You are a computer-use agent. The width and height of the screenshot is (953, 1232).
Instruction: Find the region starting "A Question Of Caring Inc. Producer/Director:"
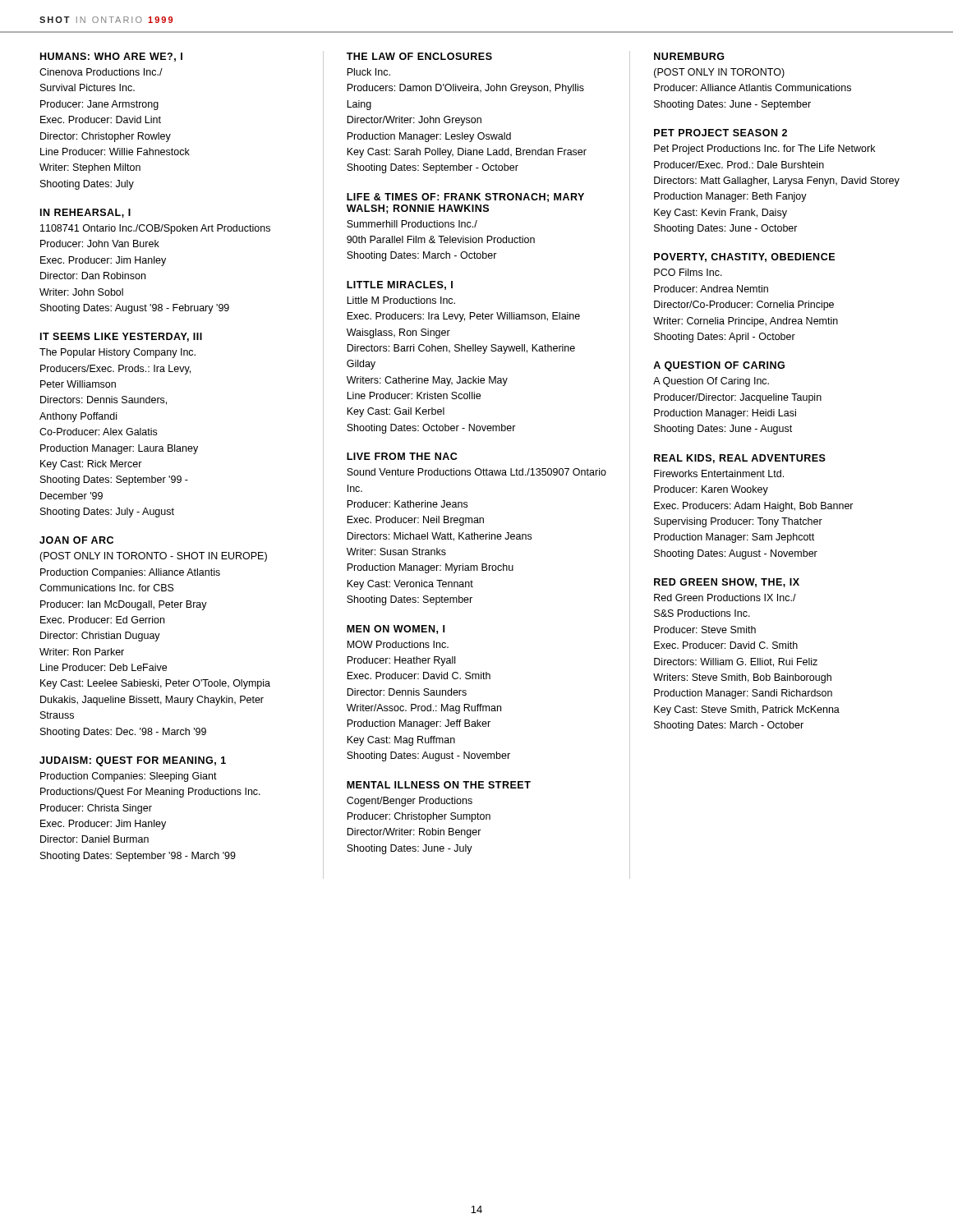(x=737, y=405)
